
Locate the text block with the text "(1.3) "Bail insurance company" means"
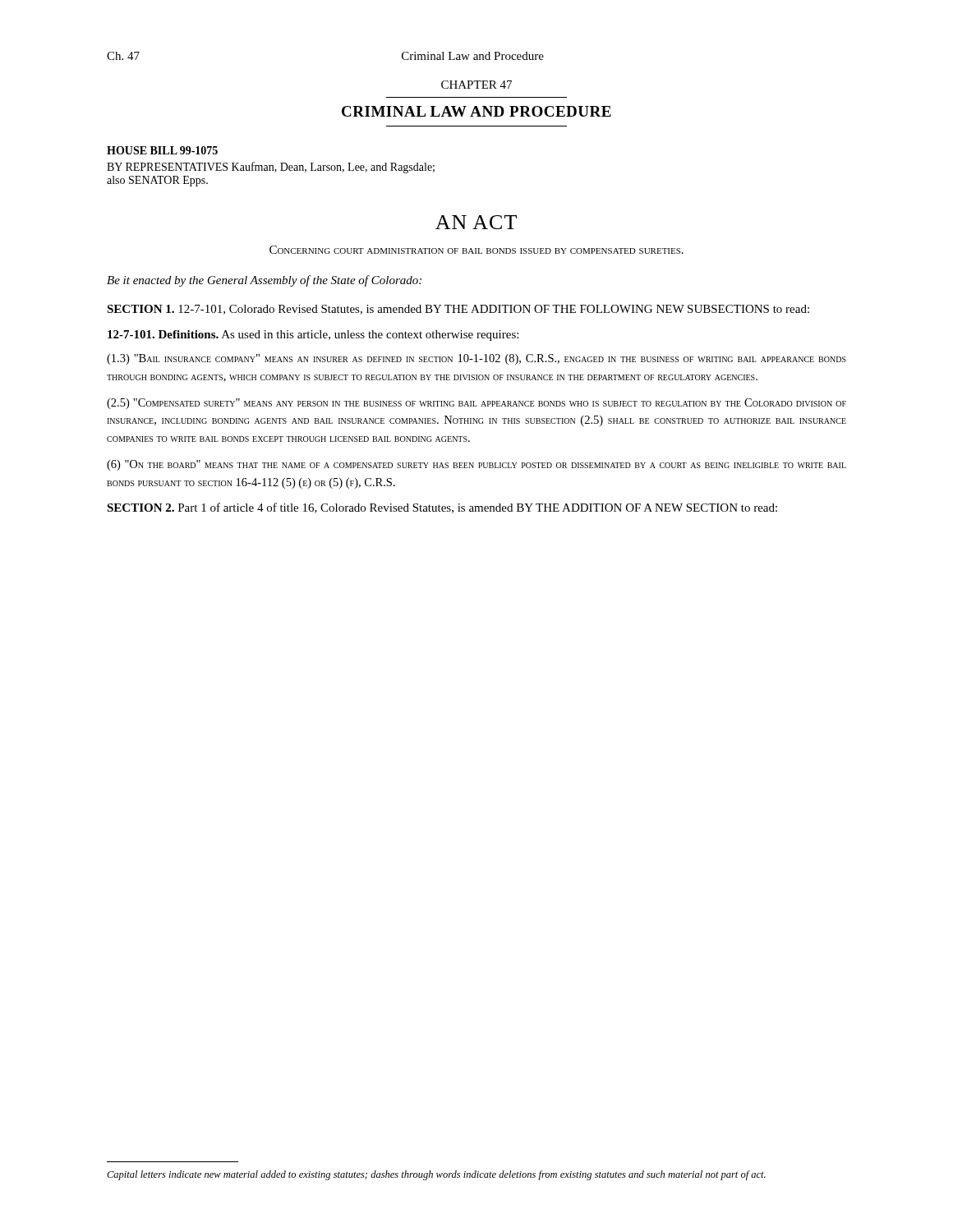pyautogui.click(x=476, y=367)
